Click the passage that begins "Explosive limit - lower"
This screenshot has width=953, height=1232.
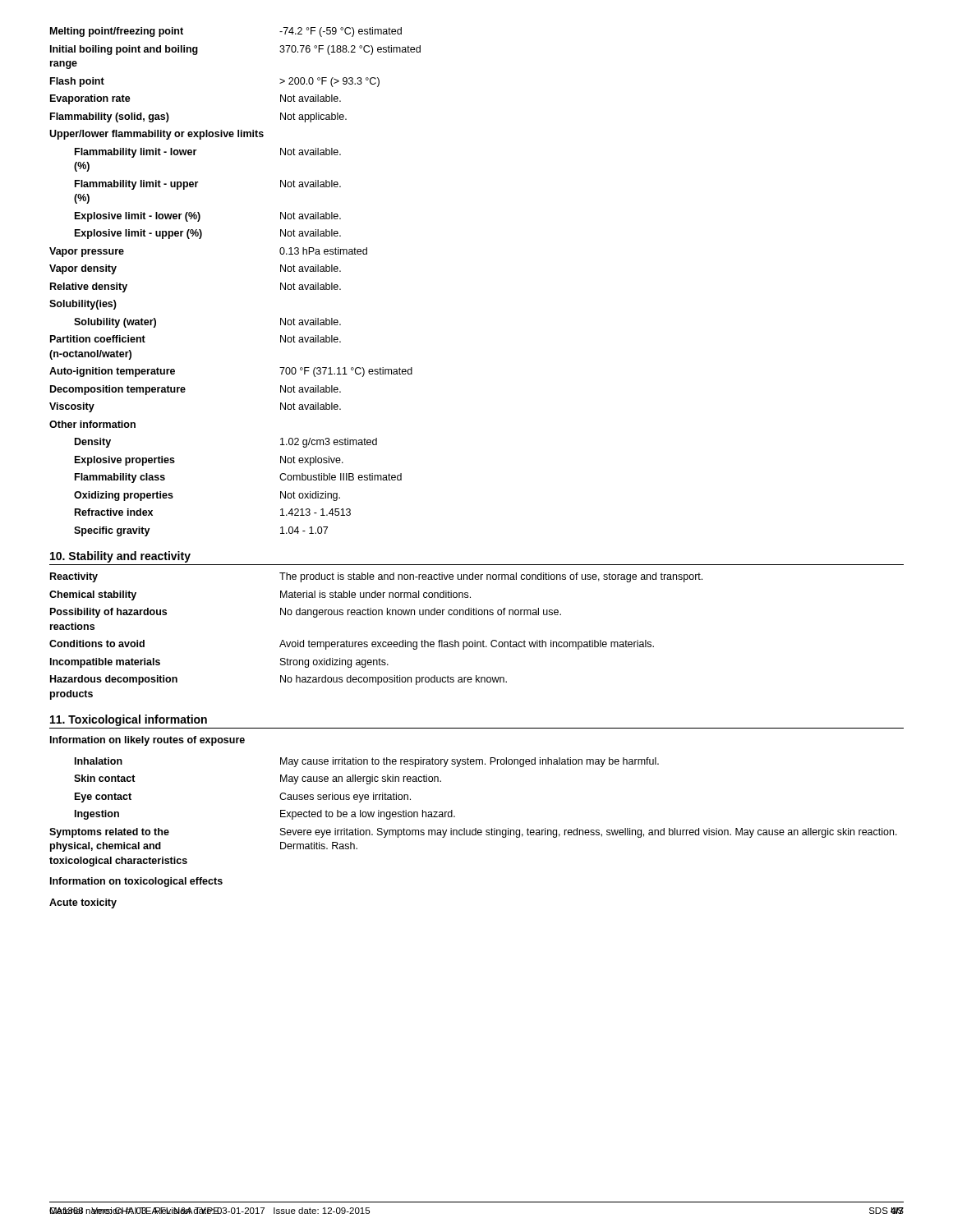[134, 216]
